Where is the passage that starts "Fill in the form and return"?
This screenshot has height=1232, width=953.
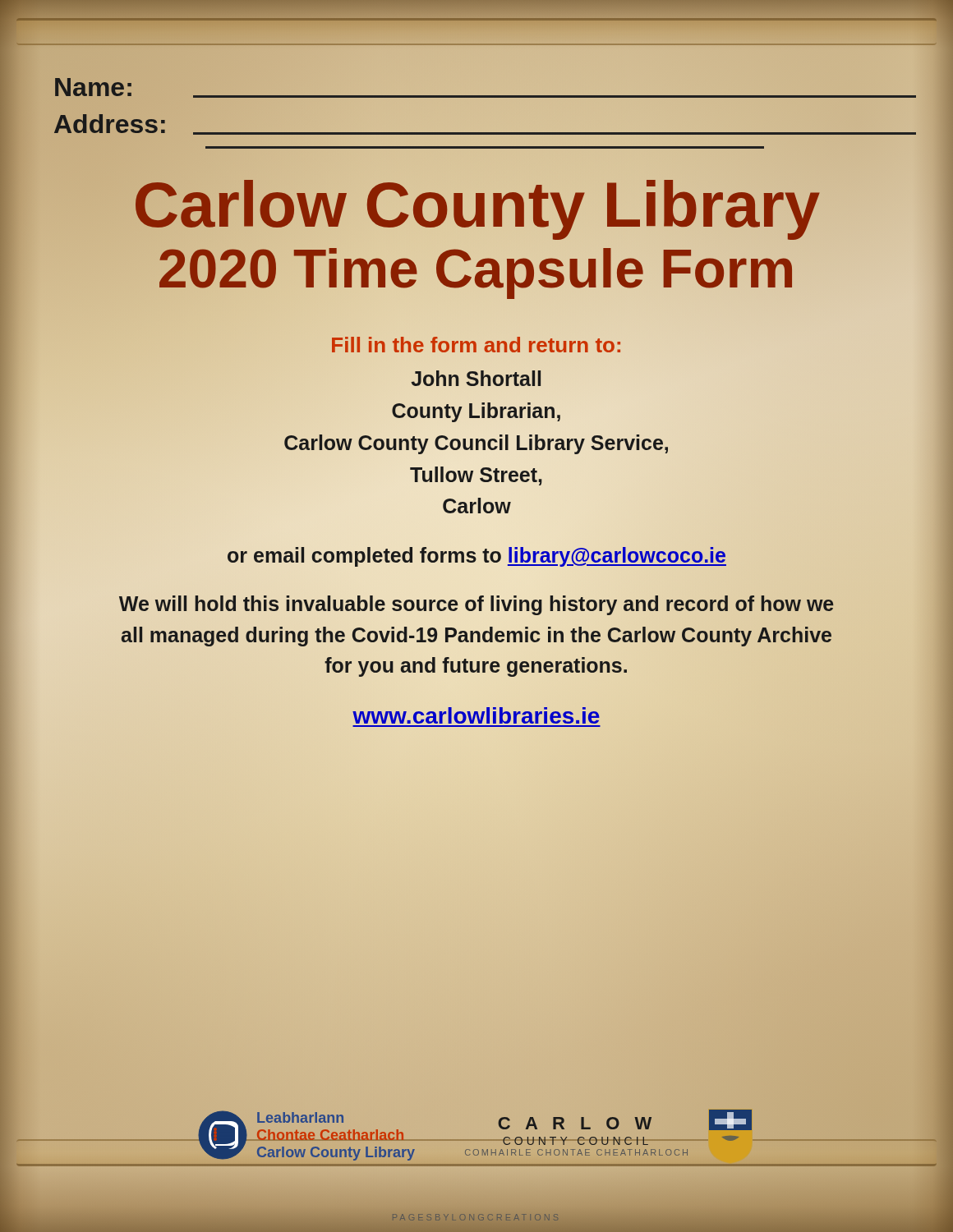pos(476,428)
